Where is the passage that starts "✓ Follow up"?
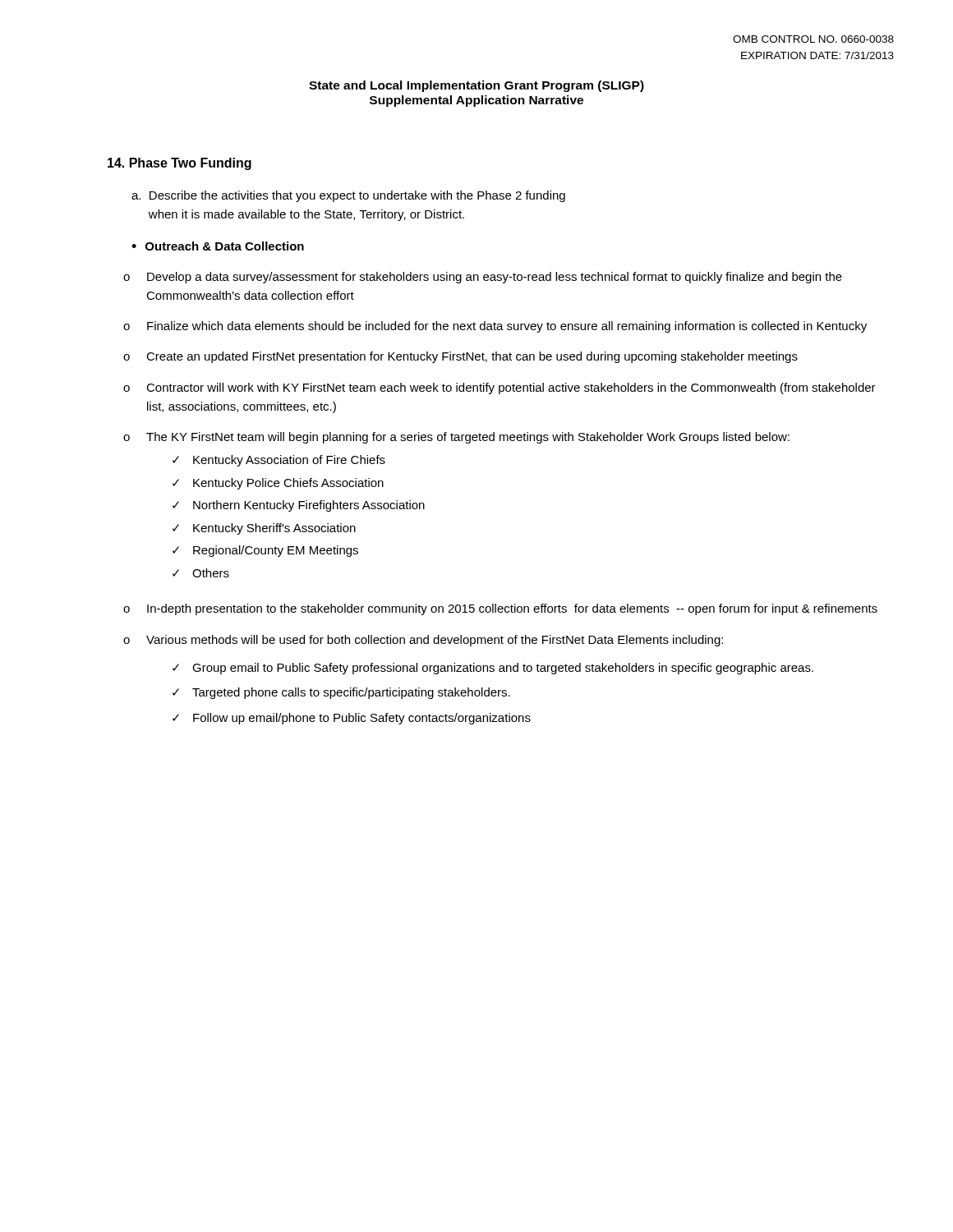 (x=525, y=718)
